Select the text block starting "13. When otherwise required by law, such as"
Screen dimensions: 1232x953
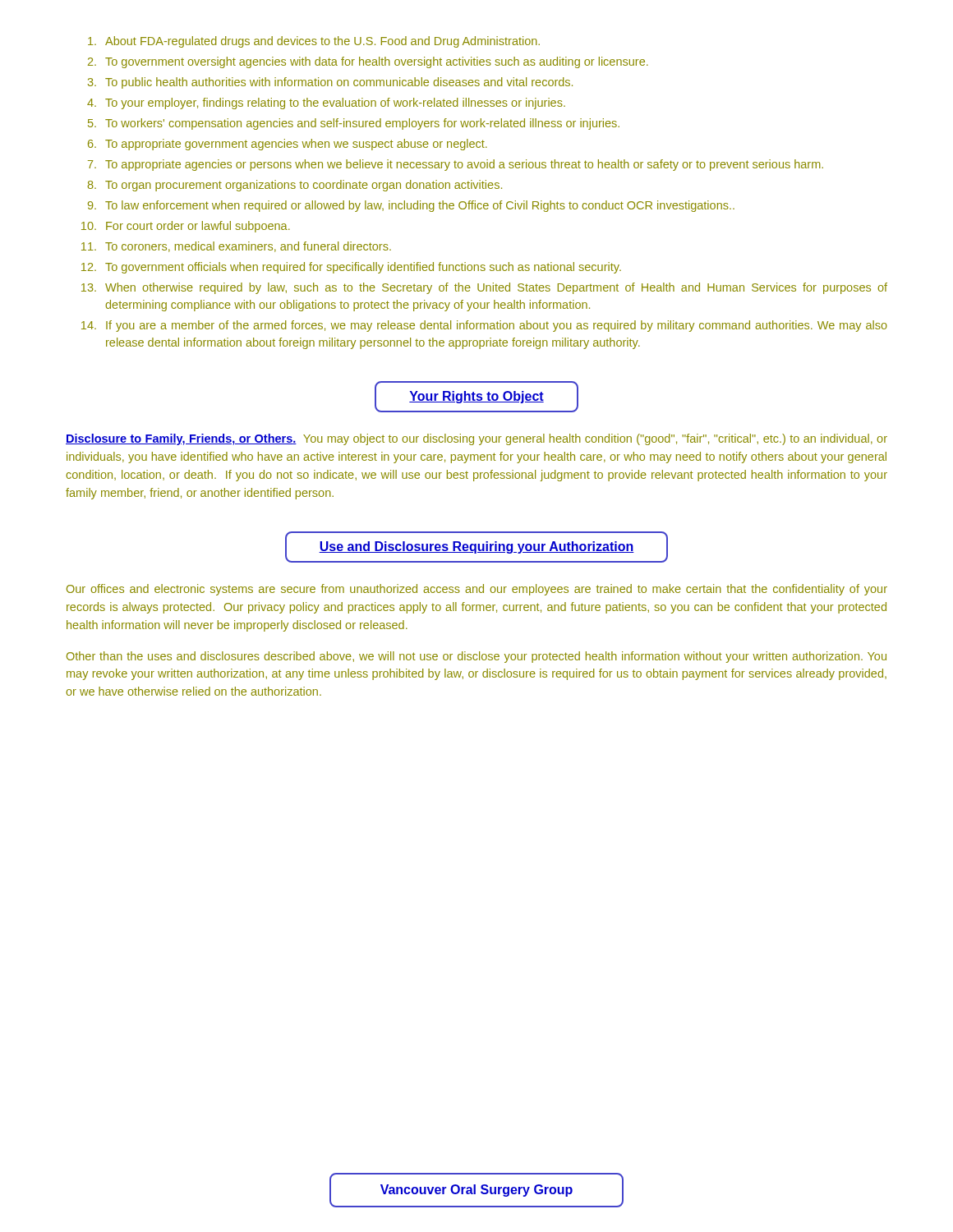[x=476, y=297]
